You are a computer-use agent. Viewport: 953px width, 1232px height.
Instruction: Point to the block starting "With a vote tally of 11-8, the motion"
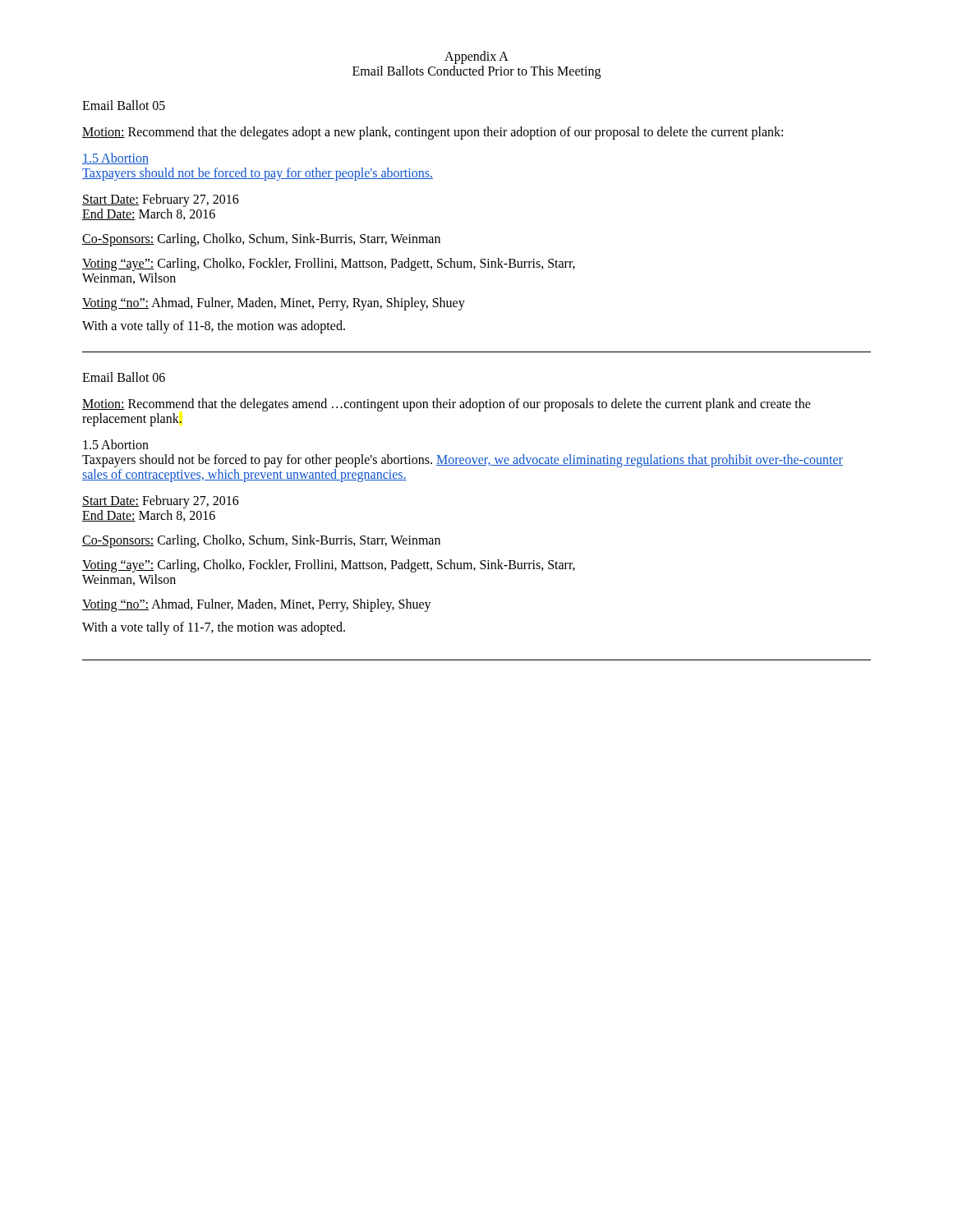click(214, 326)
